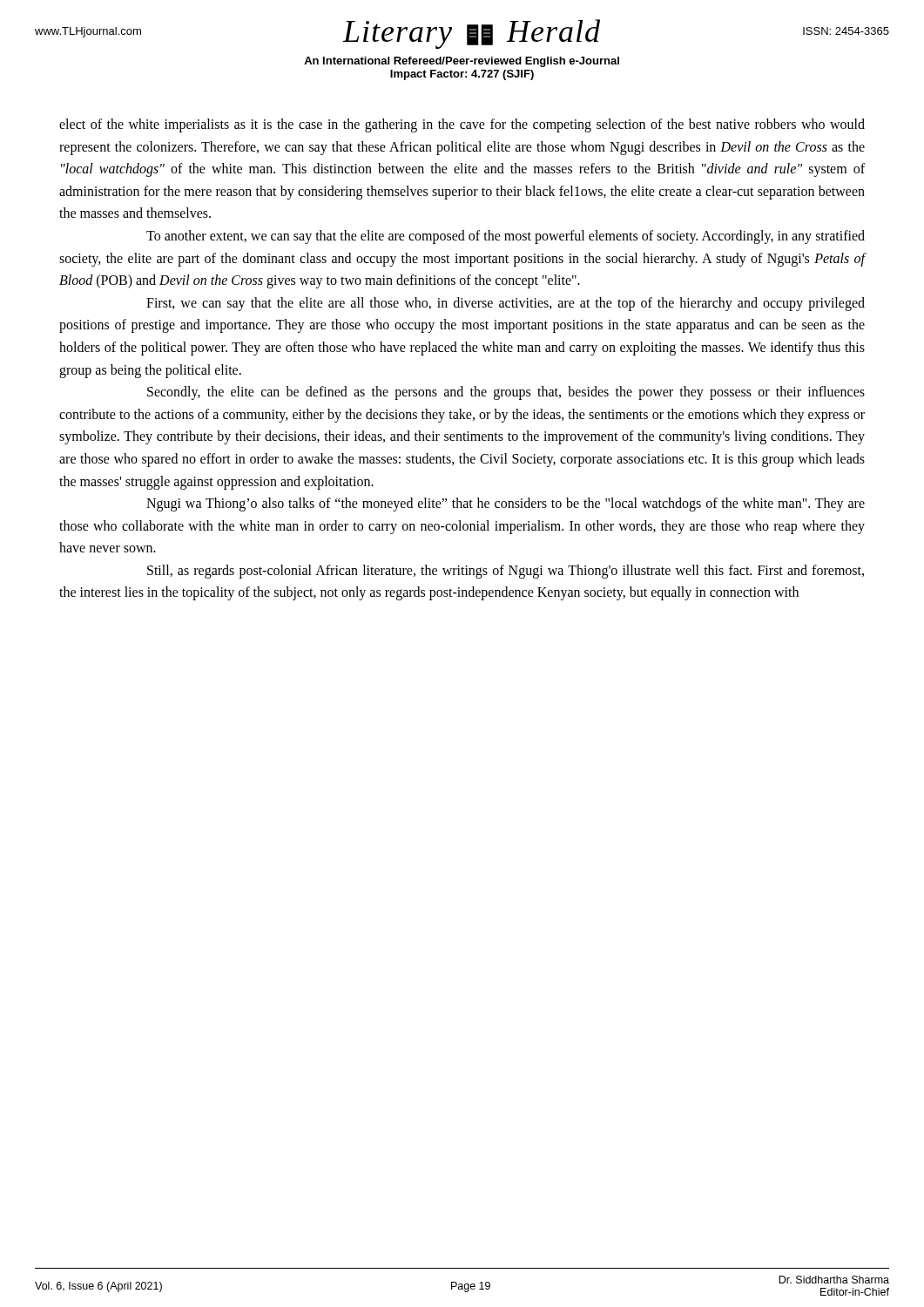924x1307 pixels.
Task: Point to the passage starting "Ngugi wa Thiong’o also"
Action: tap(462, 526)
